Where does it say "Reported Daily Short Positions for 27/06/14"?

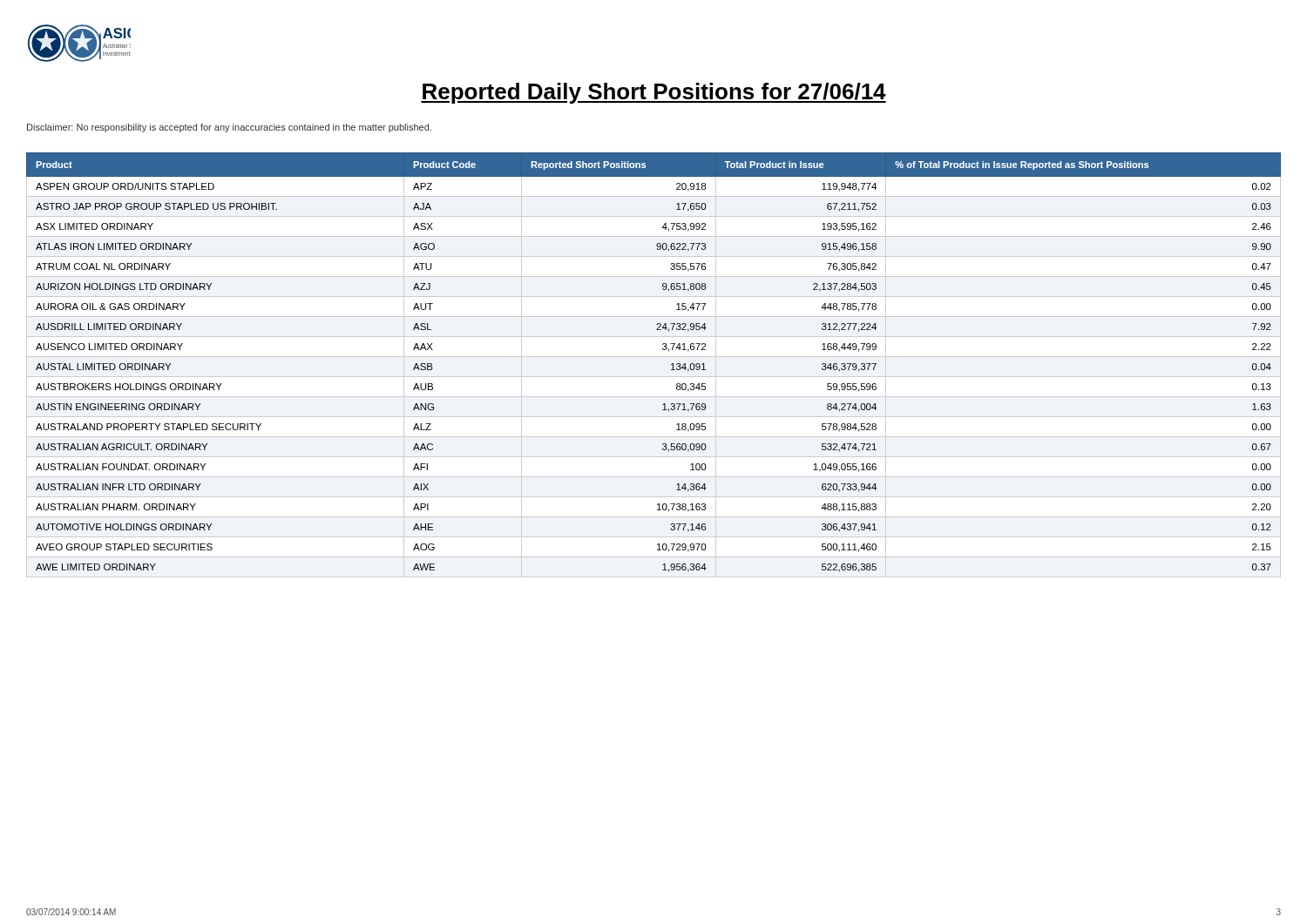click(654, 92)
